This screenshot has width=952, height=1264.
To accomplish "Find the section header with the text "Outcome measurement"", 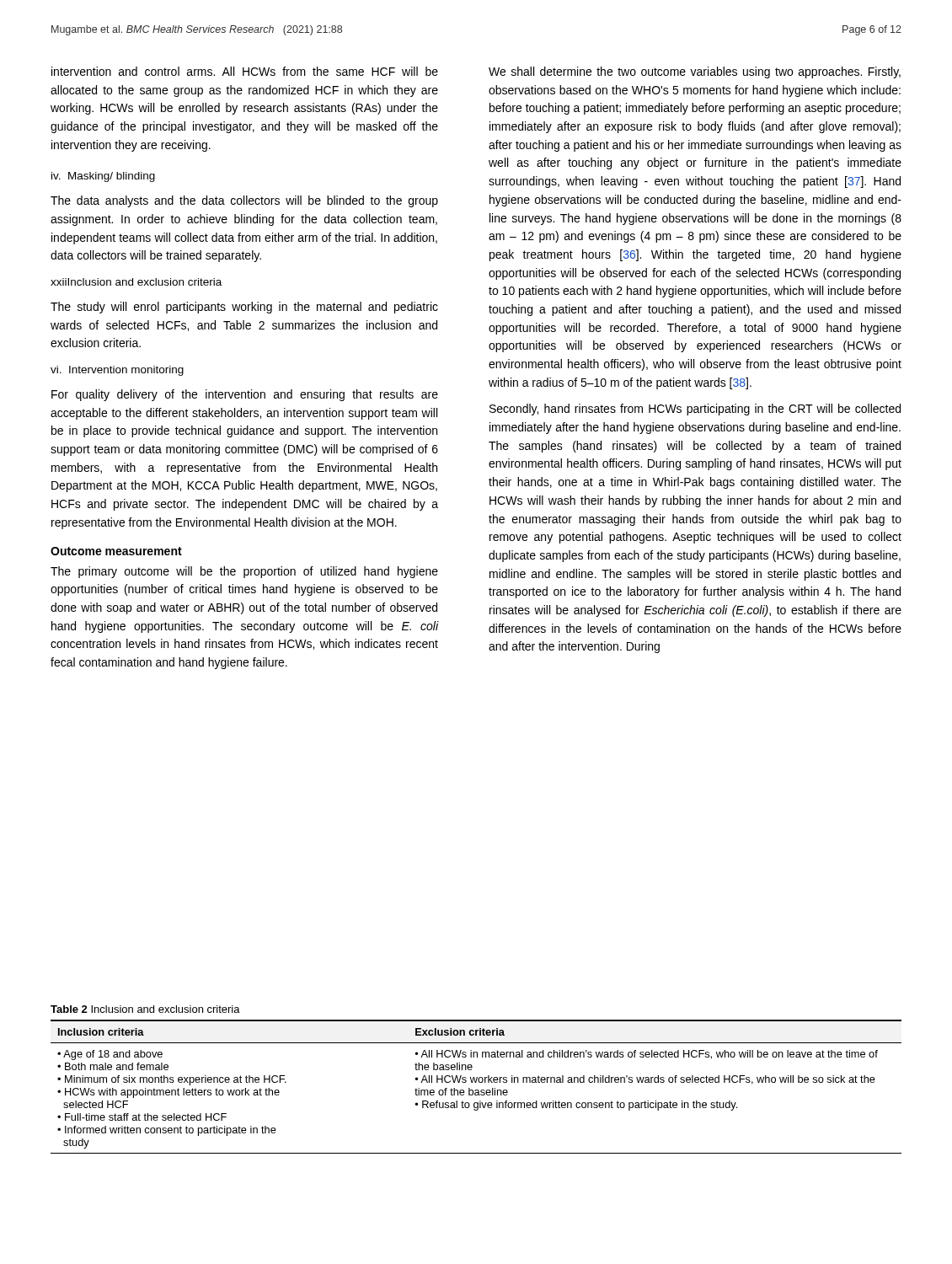I will pos(116,551).
